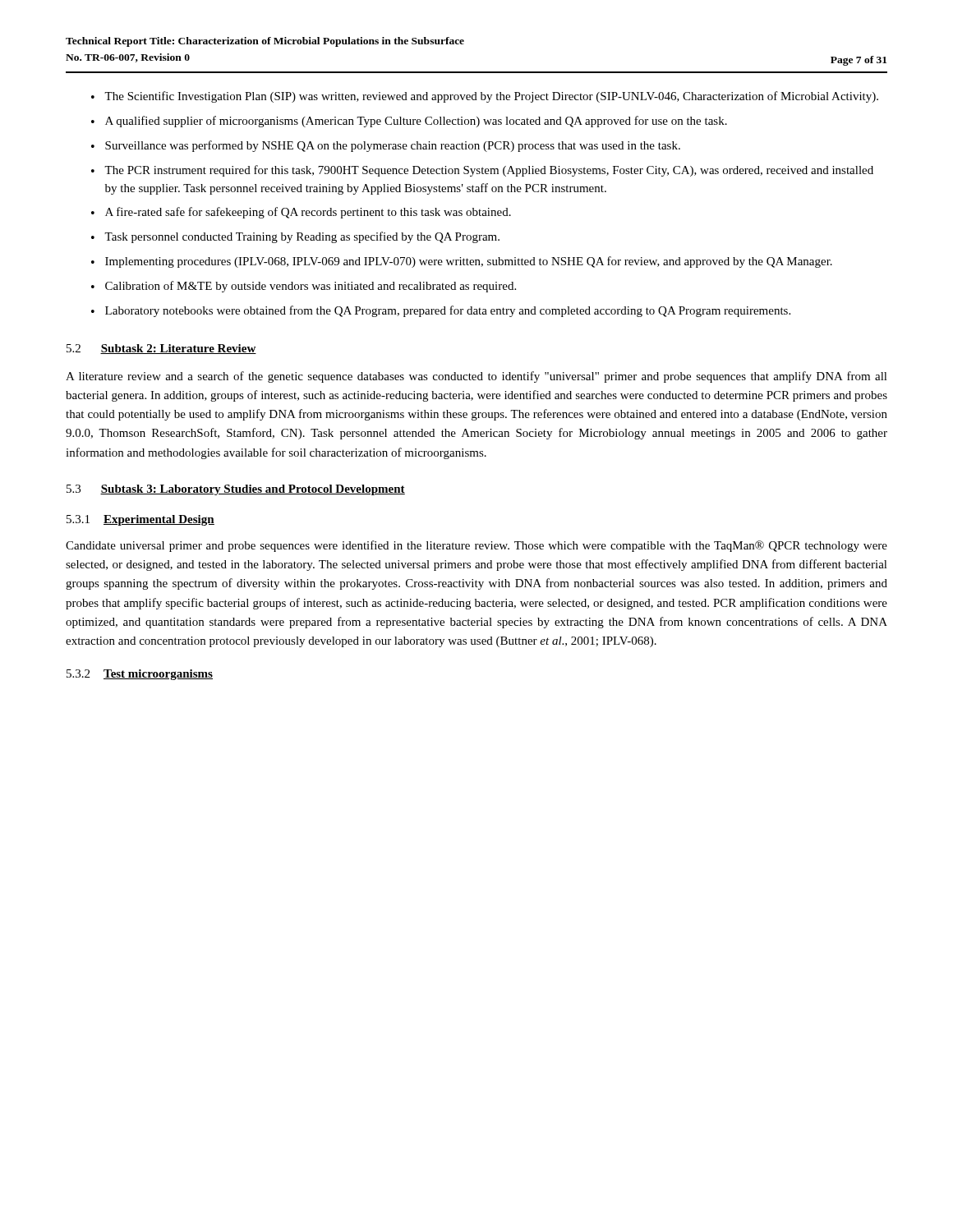Click on the element starting "Surveillance was performed by NSHE QA on"

point(496,146)
